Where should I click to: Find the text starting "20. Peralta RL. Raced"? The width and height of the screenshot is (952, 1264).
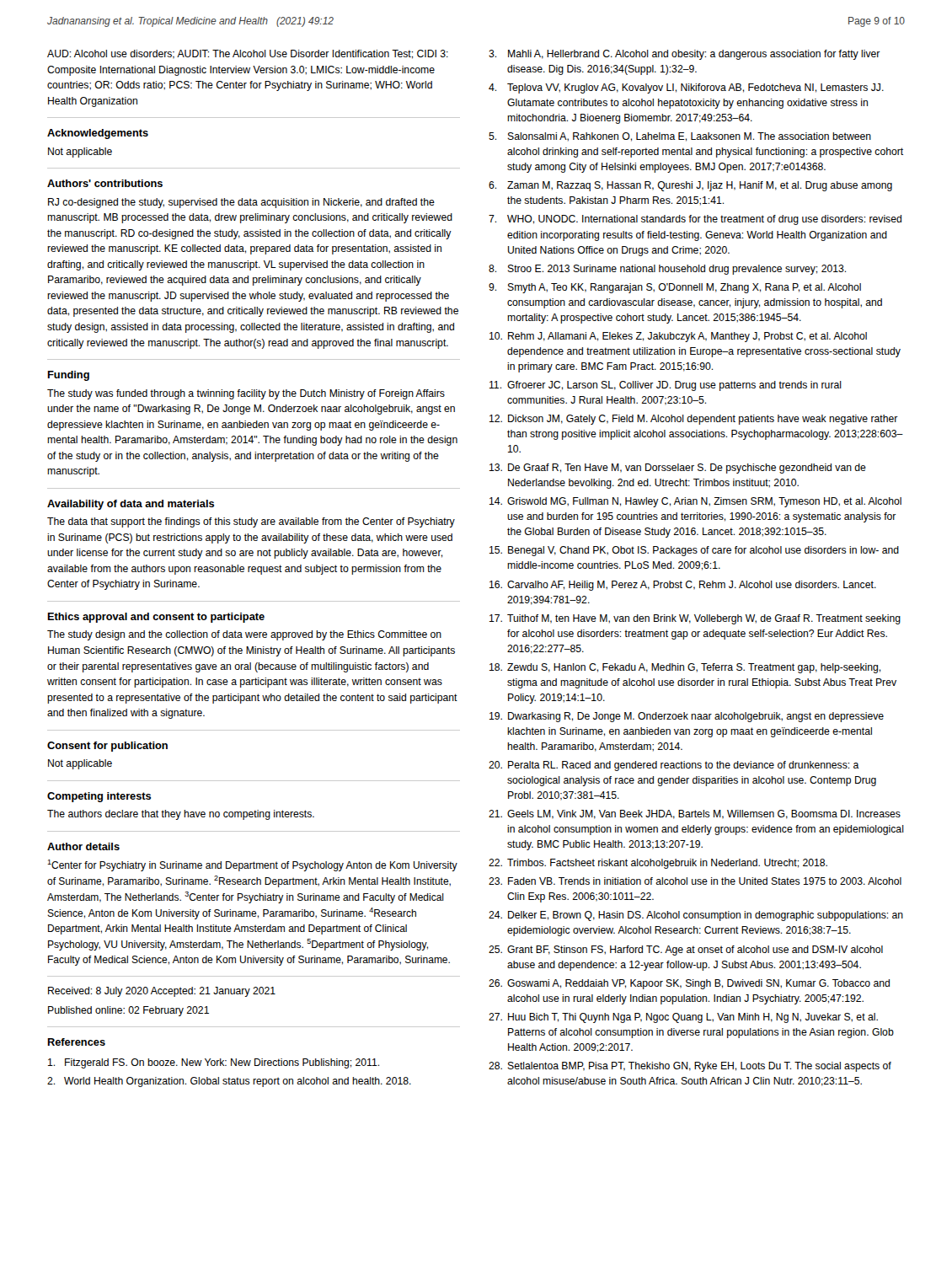click(697, 780)
